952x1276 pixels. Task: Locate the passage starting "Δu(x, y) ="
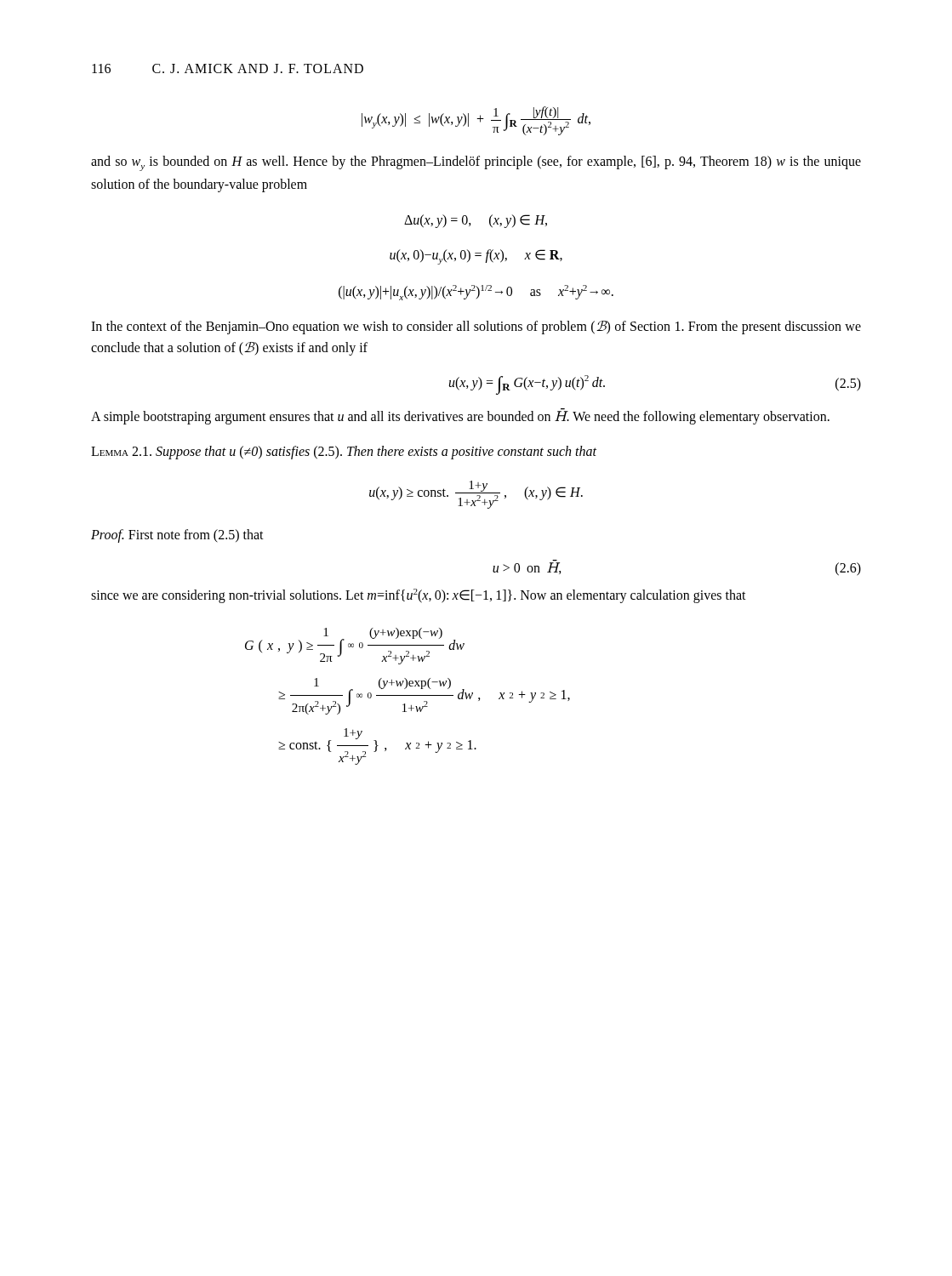(x=476, y=257)
